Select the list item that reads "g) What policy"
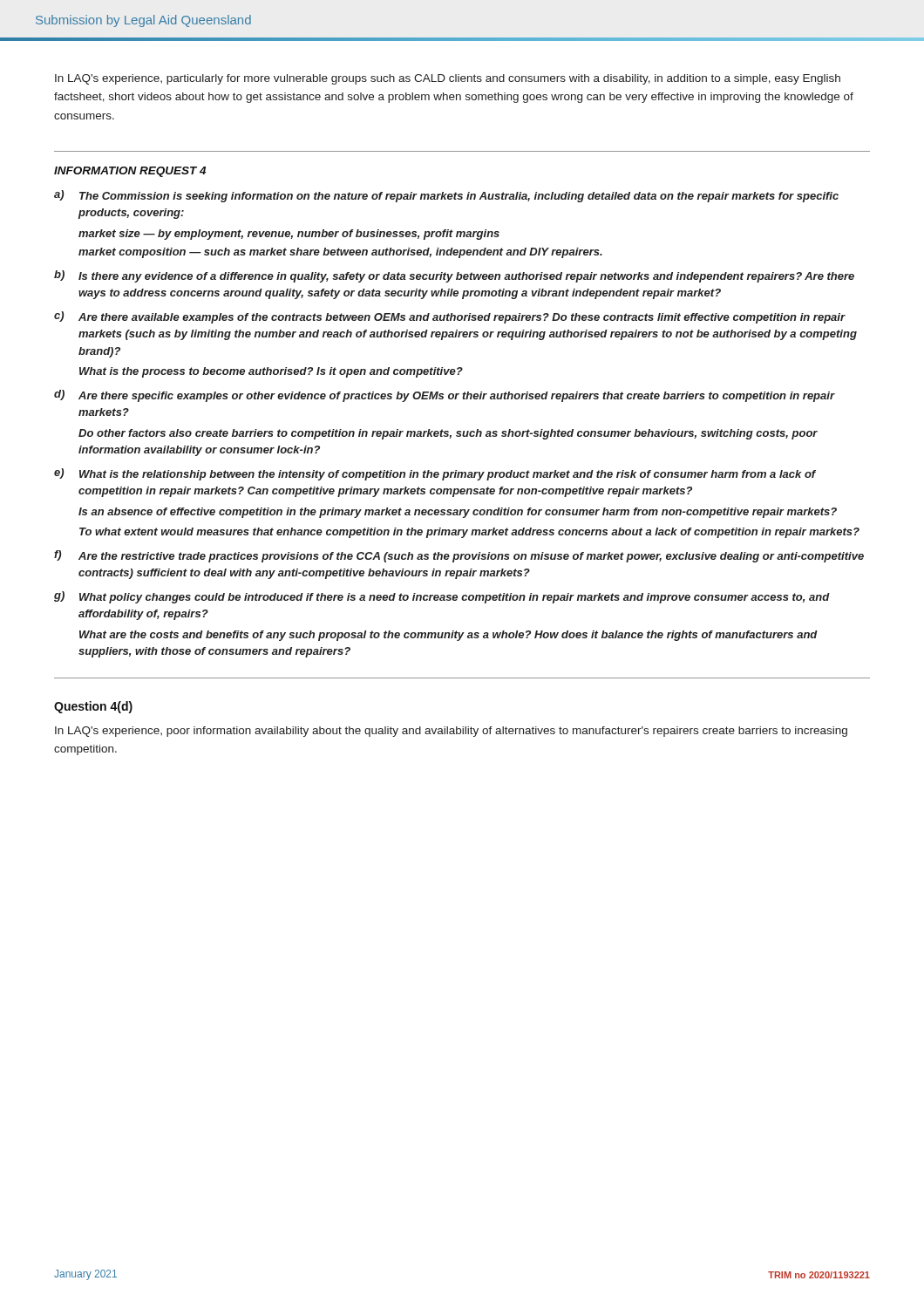 click(462, 624)
